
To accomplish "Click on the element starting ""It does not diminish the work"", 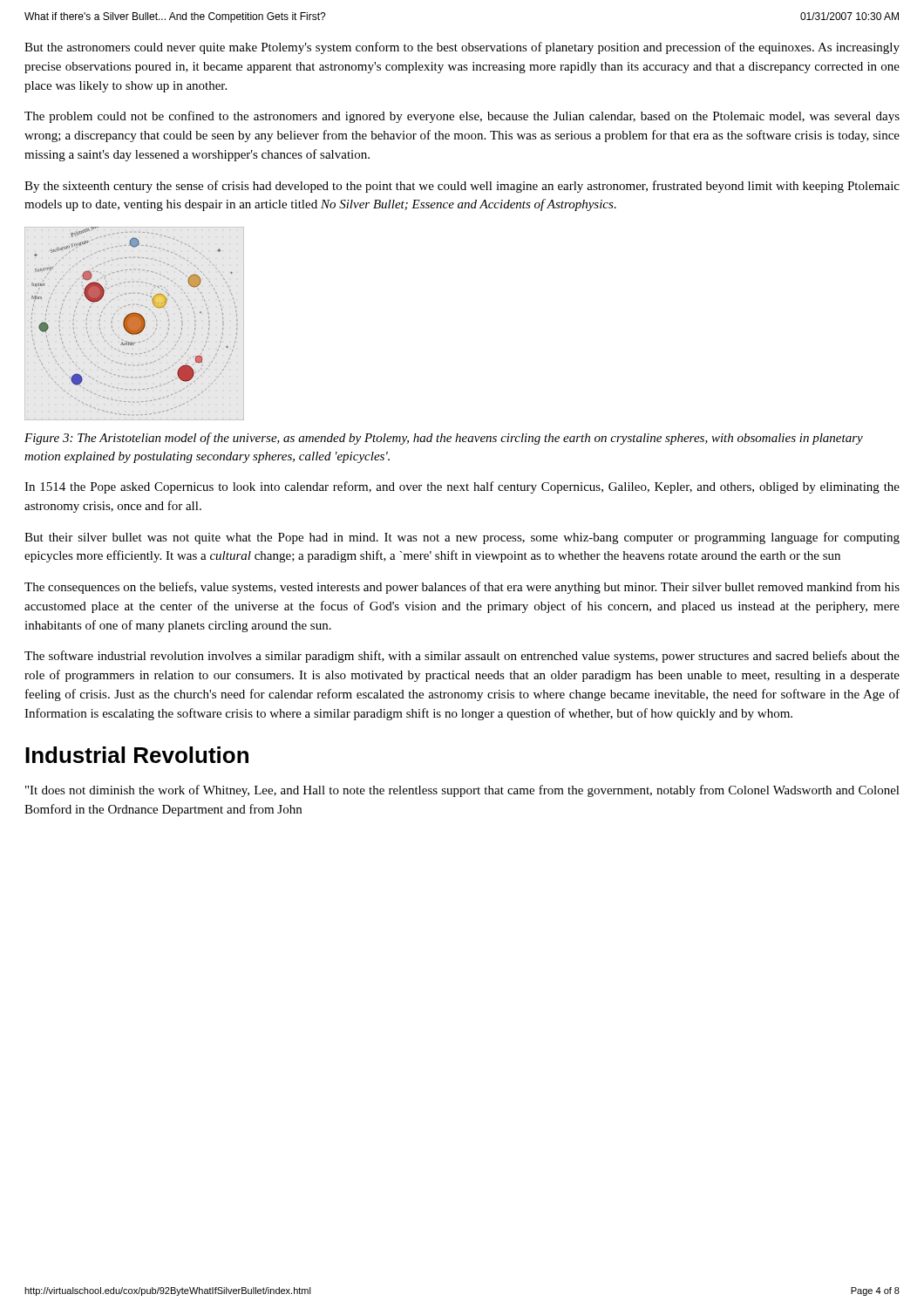I will click(x=462, y=800).
